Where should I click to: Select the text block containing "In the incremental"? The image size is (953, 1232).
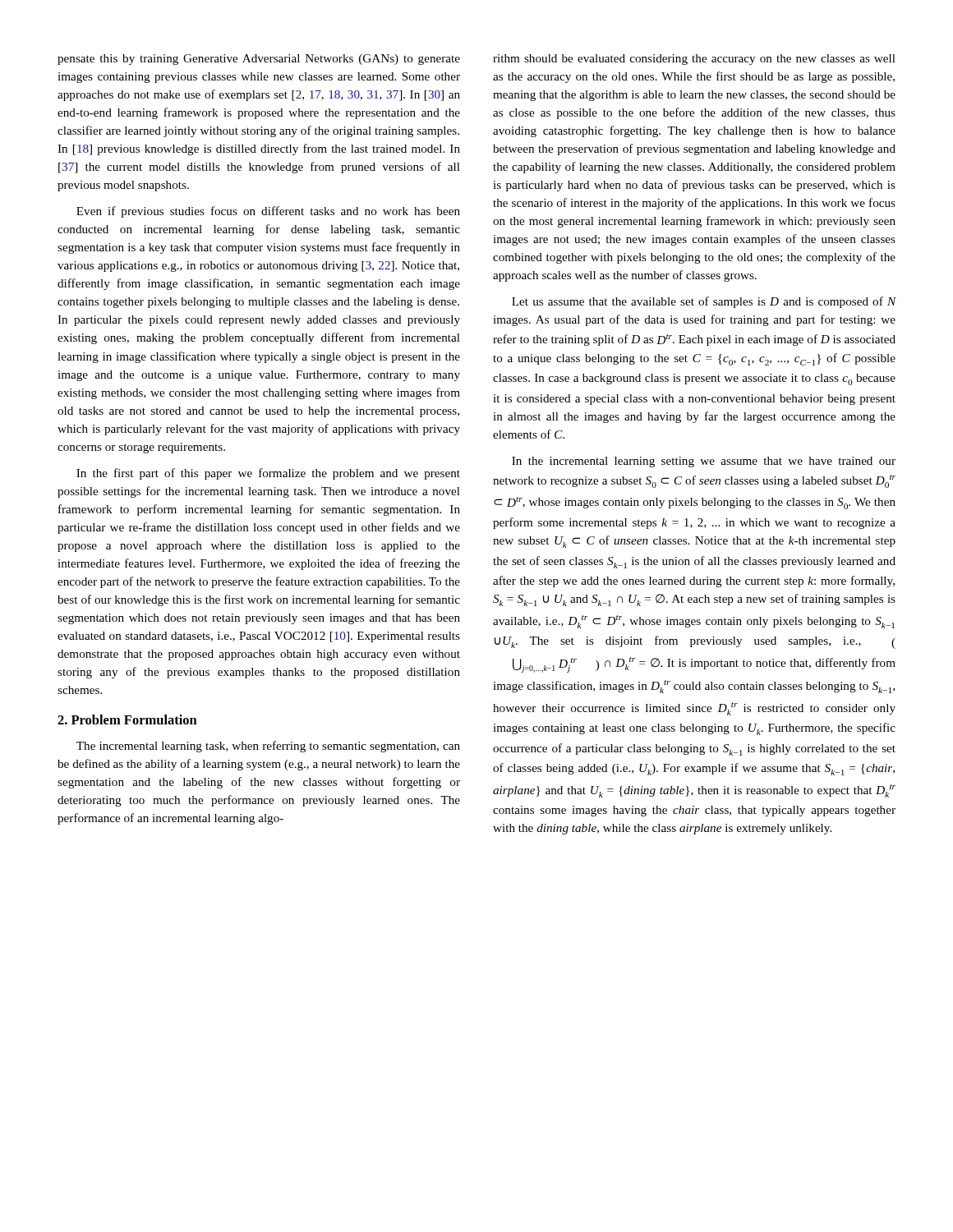click(694, 644)
